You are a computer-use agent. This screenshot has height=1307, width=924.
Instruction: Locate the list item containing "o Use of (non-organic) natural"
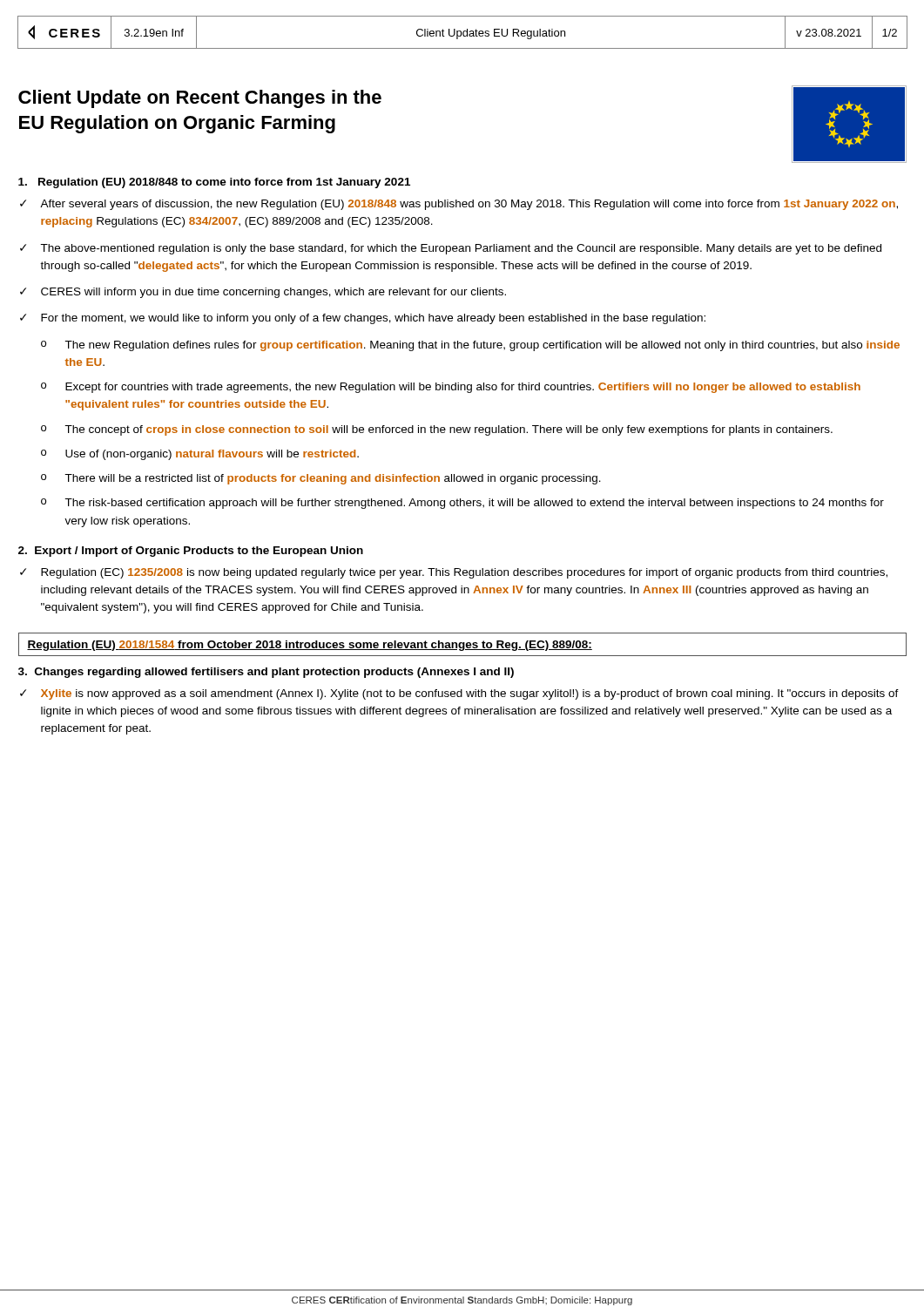tap(200, 455)
